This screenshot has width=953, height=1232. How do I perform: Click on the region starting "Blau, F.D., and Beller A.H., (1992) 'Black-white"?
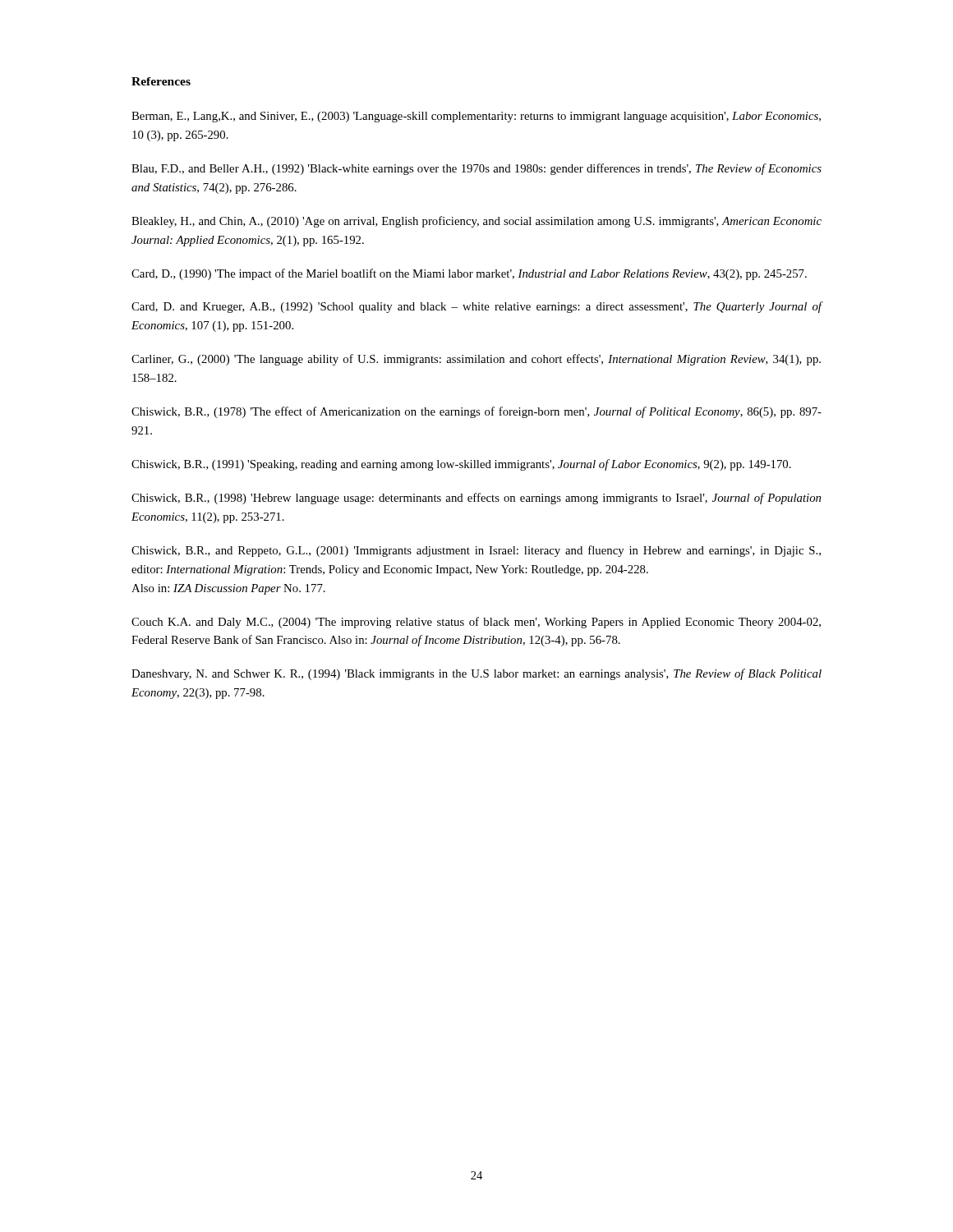coord(476,178)
